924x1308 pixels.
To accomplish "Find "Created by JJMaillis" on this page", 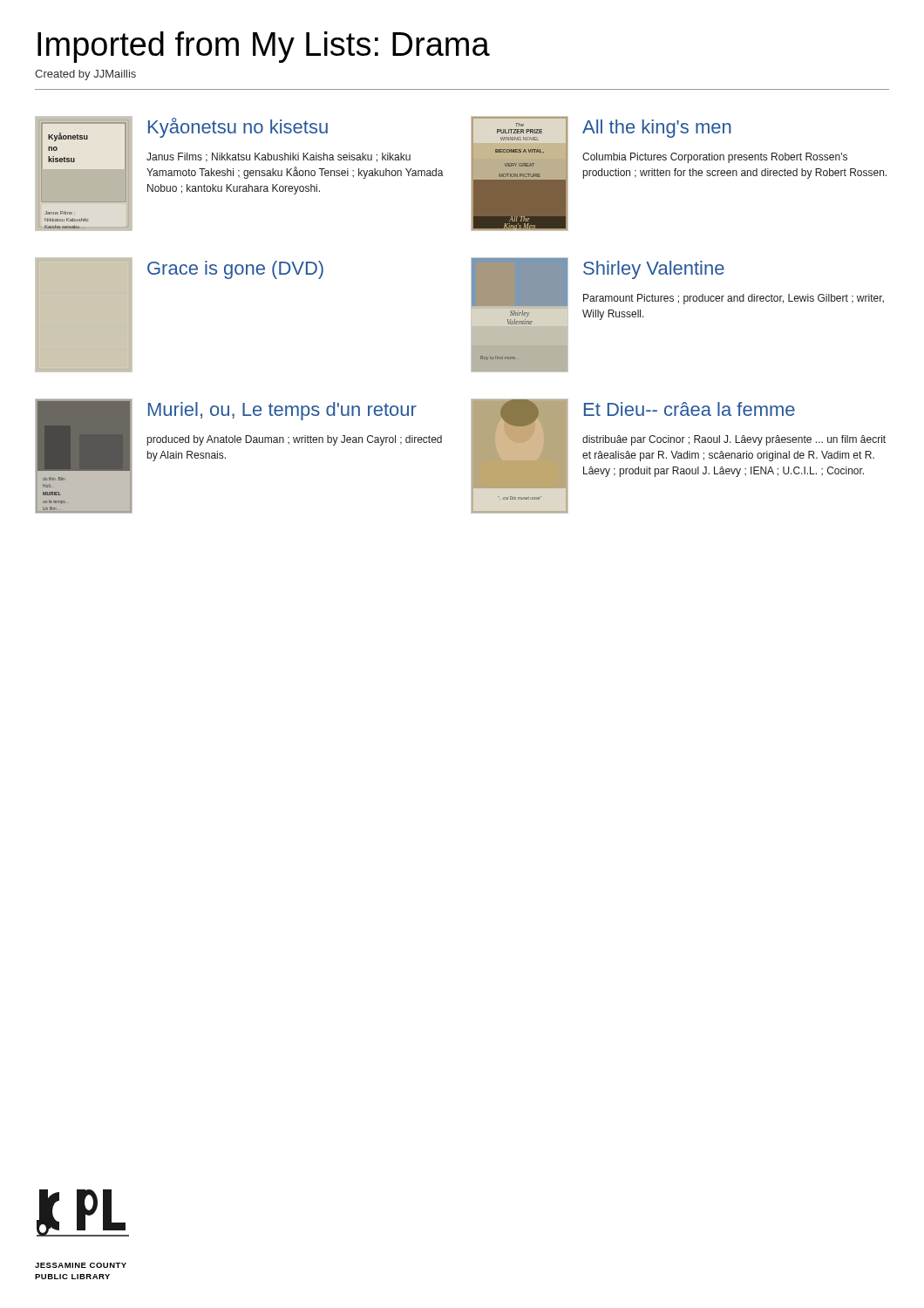I will (x=85, y=75).
